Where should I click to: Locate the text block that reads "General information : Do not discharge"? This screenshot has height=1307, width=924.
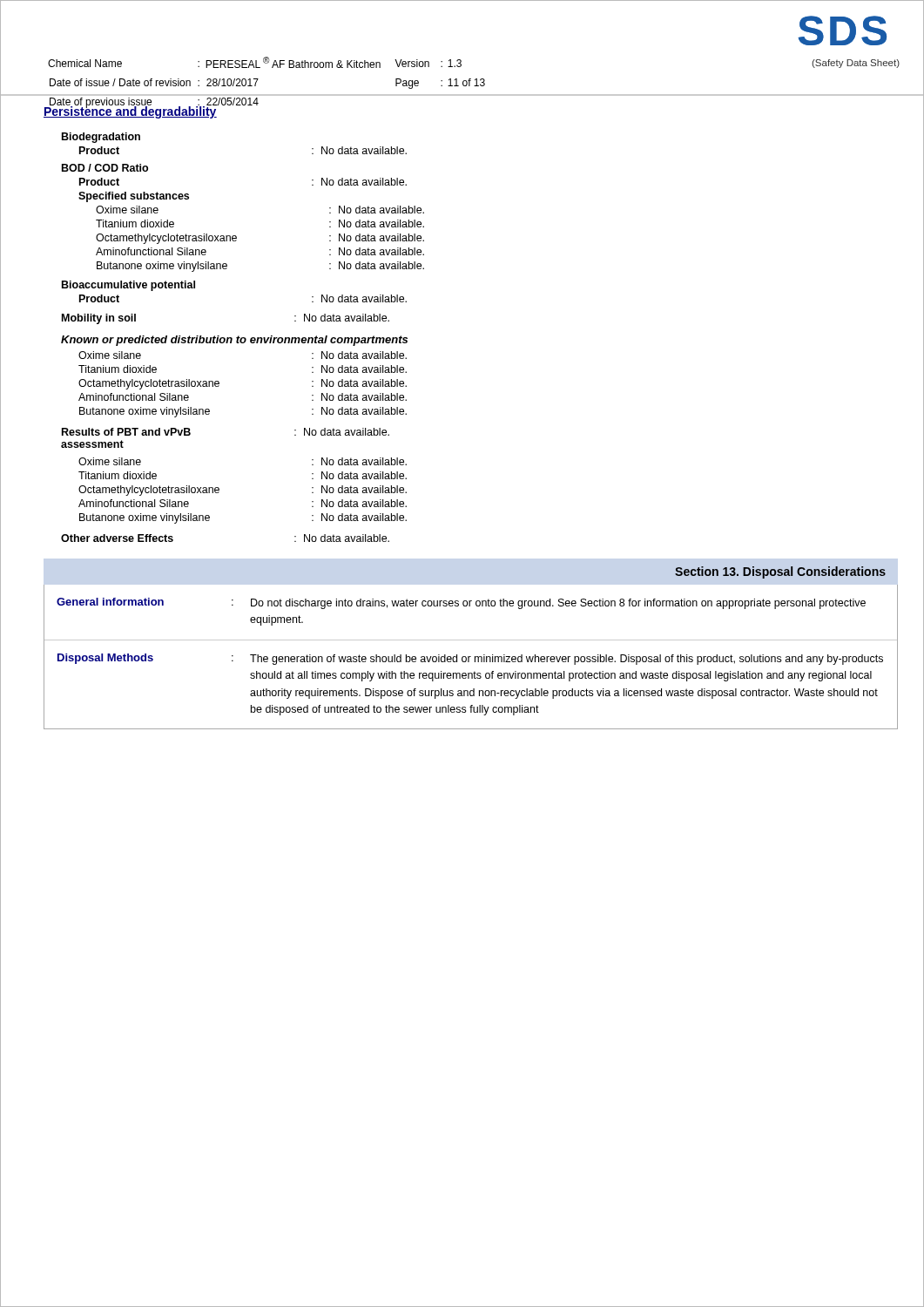[x=471, y=612]
